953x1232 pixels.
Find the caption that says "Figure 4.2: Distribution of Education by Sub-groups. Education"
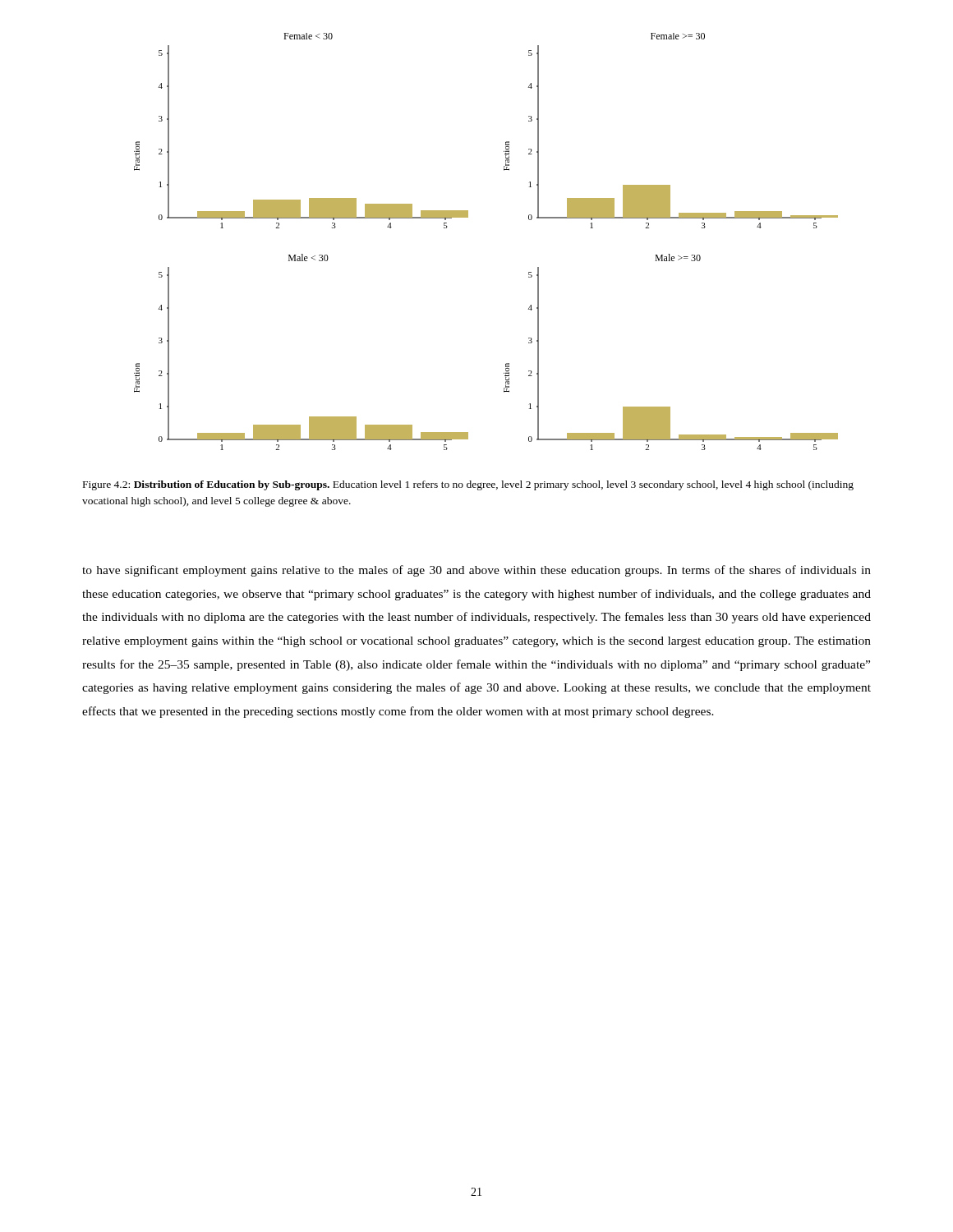(468, 492)
